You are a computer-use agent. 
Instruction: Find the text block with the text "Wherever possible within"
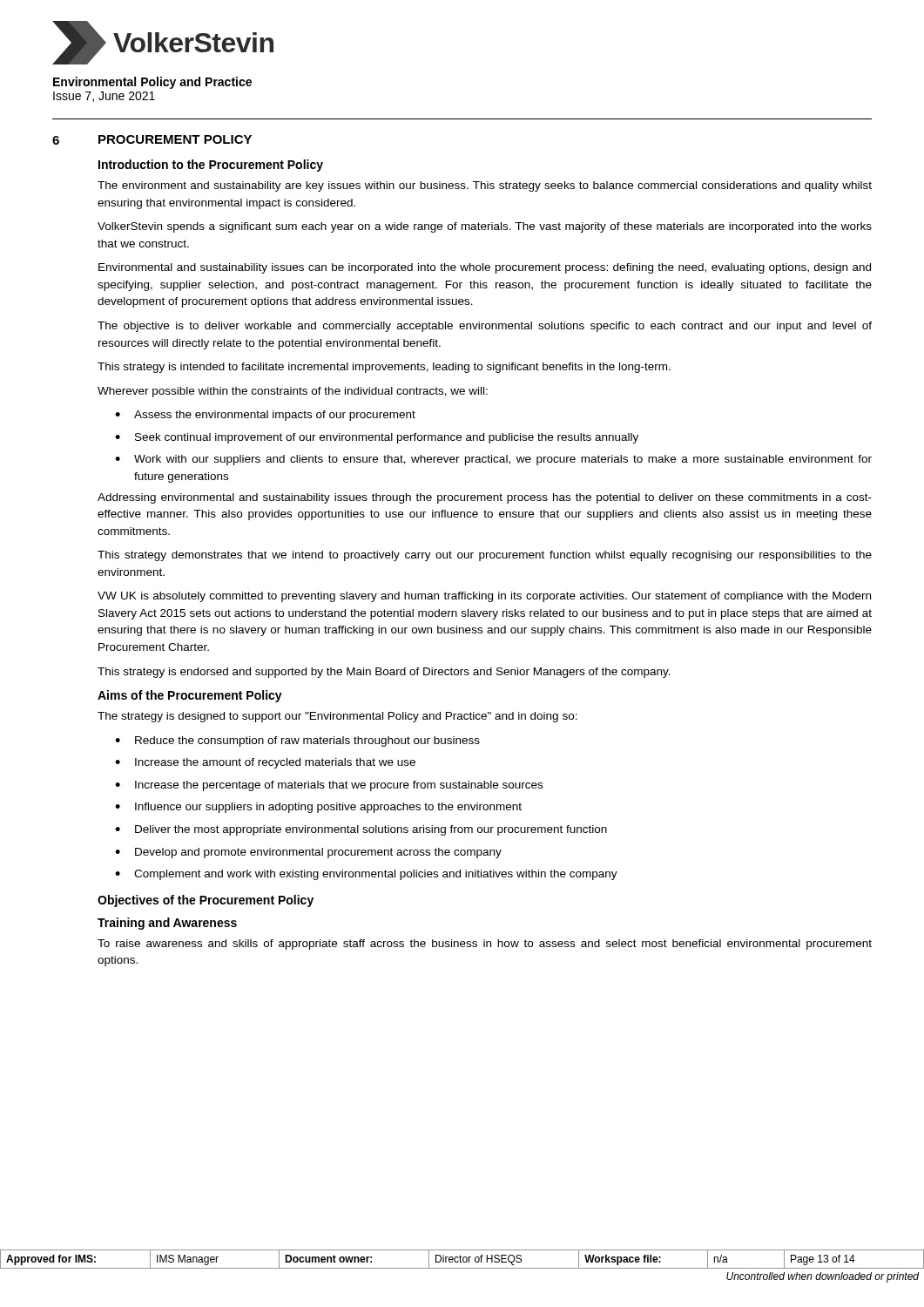(x=293, y=391)
